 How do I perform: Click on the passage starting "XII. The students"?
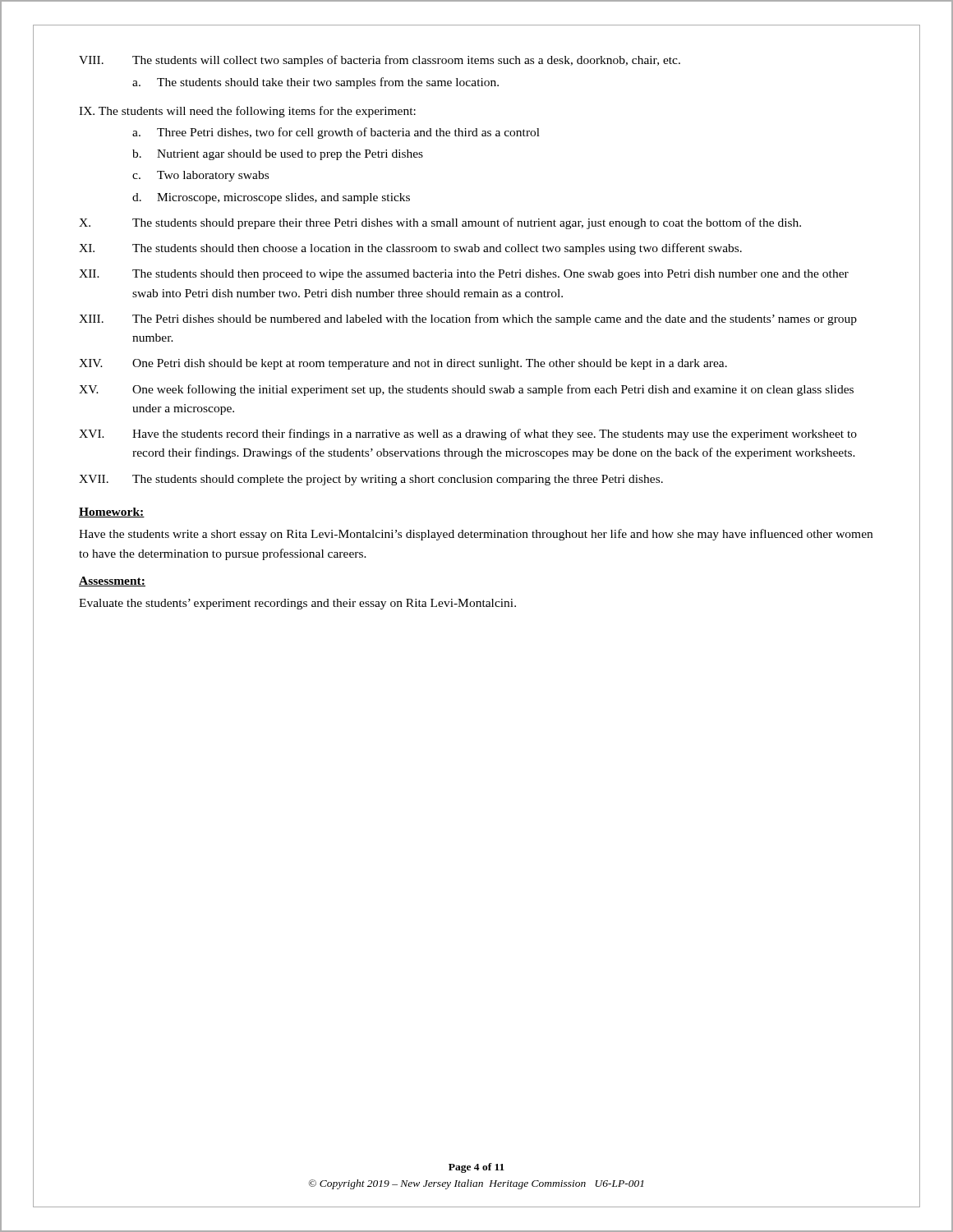[x=476, y=283]
